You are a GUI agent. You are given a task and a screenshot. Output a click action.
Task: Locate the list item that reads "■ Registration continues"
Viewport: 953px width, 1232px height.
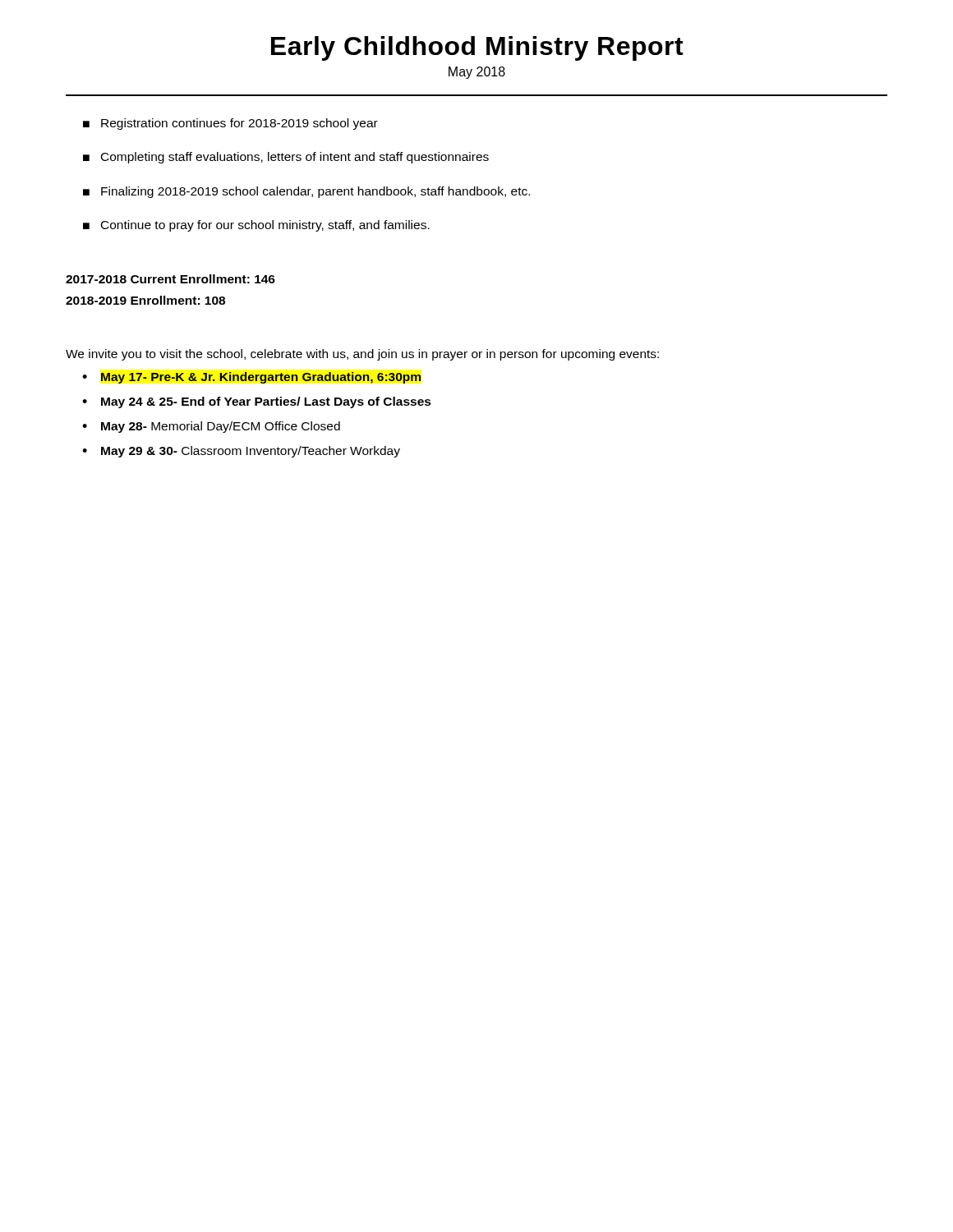coord(230,124)
